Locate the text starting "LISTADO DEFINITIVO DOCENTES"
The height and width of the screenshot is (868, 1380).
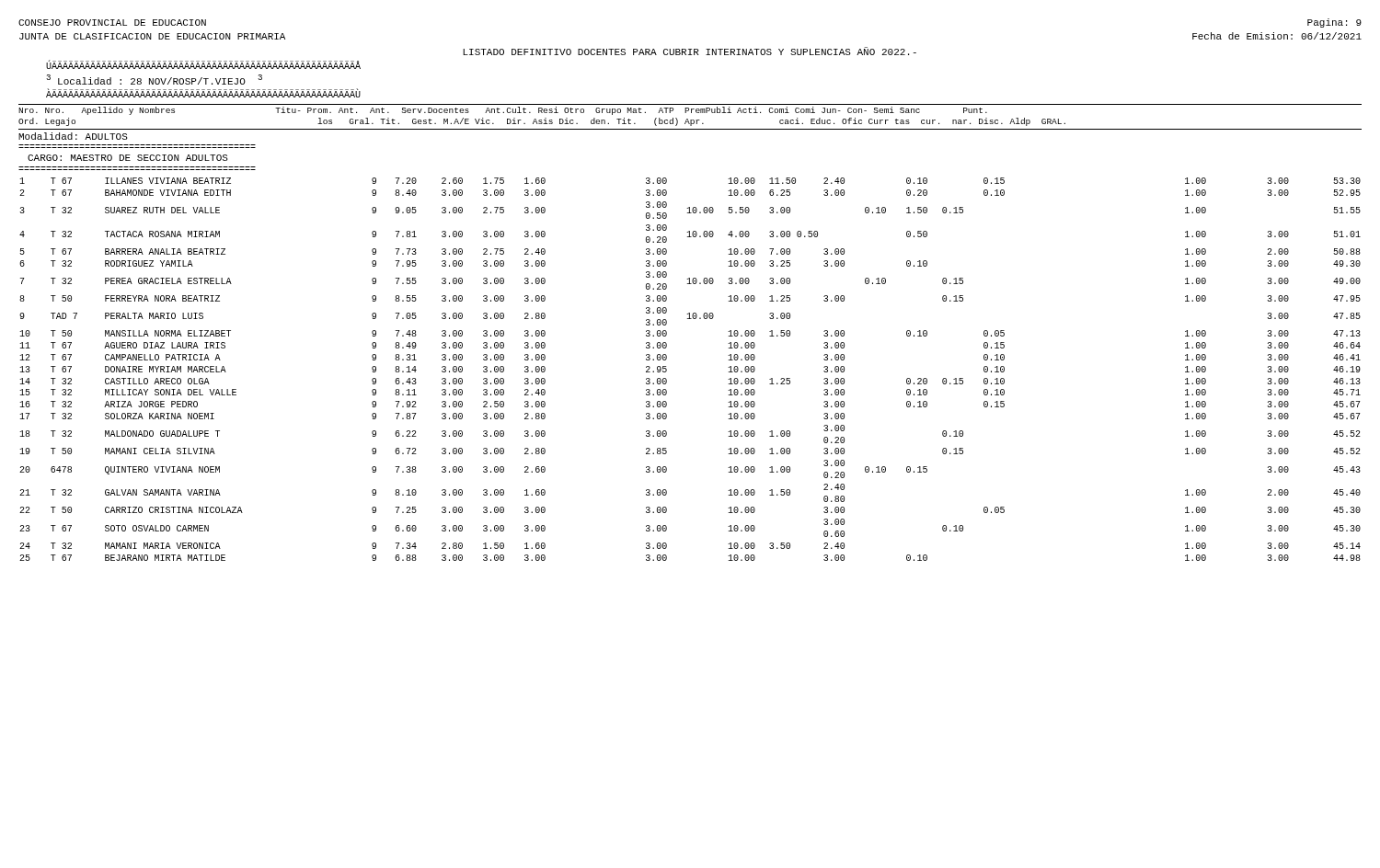pos(690,52)
